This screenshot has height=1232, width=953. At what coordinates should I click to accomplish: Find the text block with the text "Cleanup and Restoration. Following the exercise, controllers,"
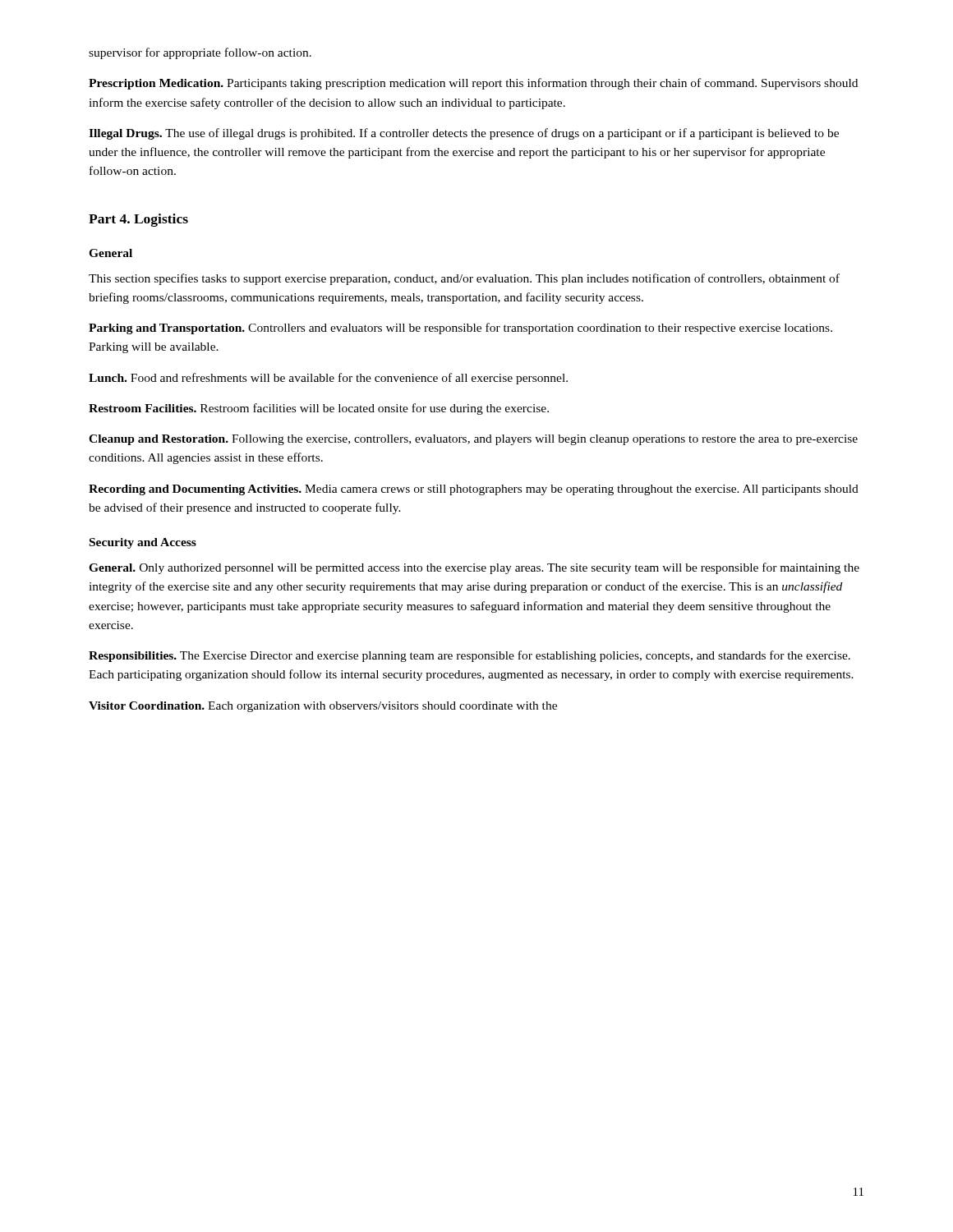(473, 448)
